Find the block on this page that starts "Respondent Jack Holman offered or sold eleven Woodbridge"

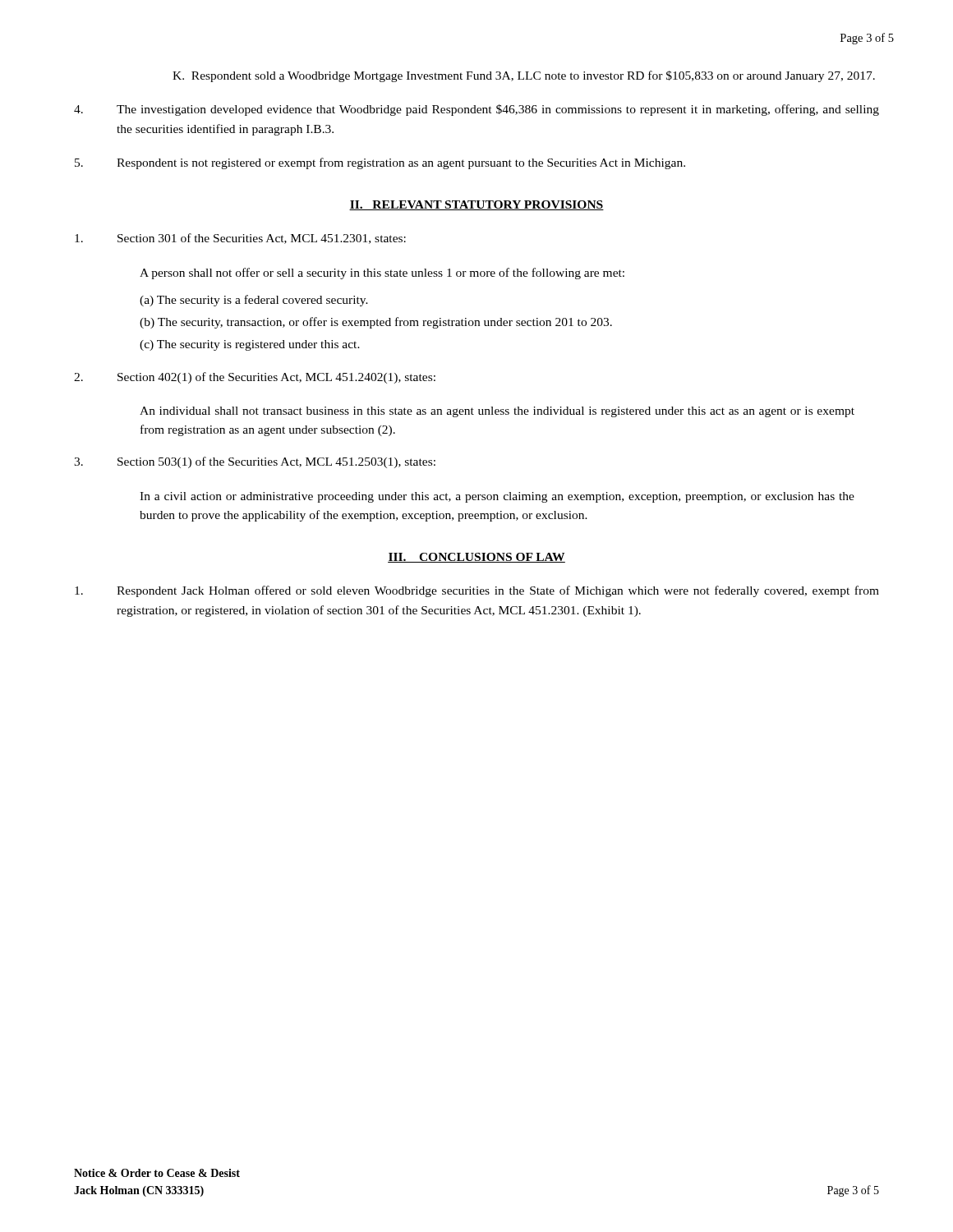476,600
